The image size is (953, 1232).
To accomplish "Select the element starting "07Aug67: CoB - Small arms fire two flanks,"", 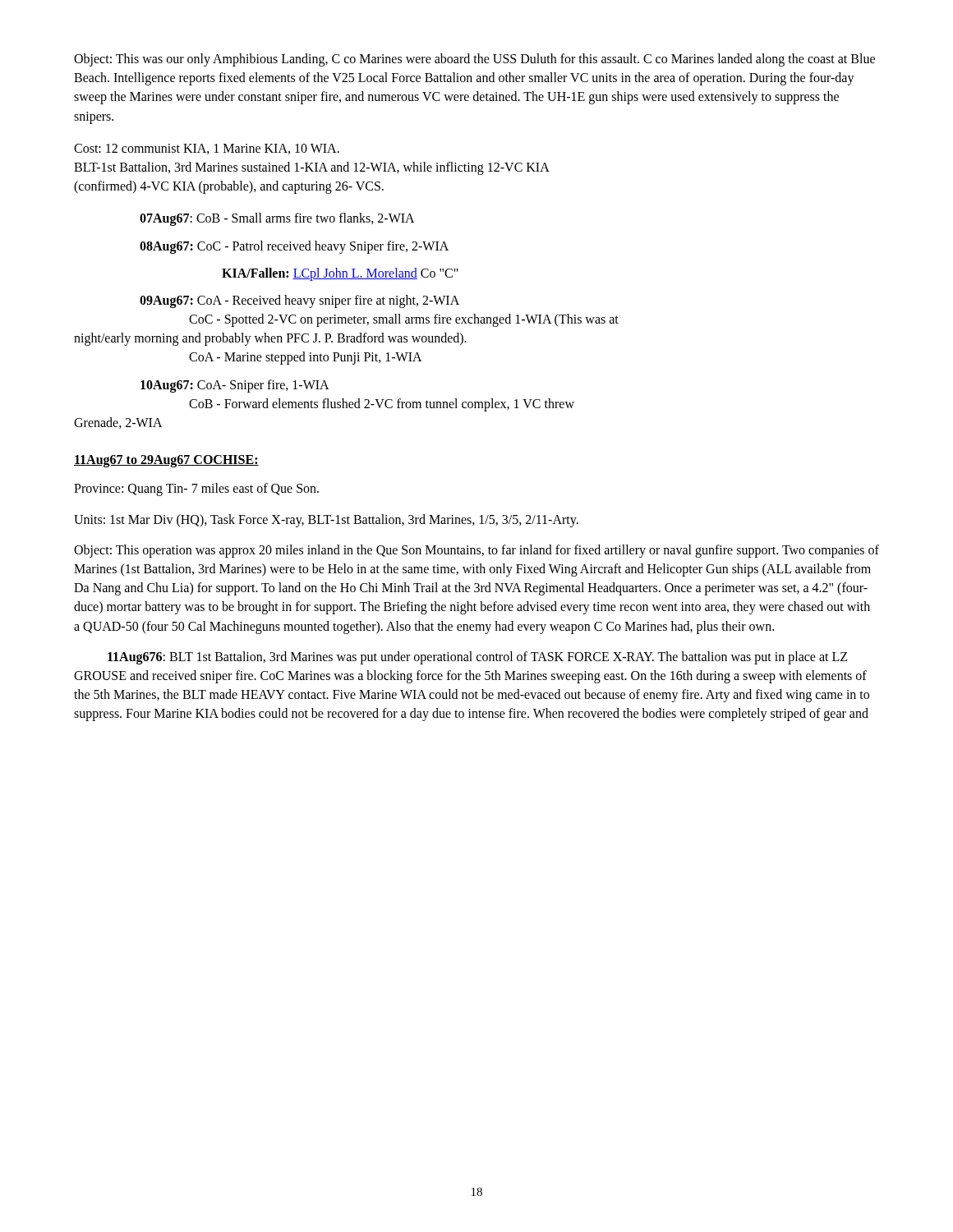I will (277, 218).
